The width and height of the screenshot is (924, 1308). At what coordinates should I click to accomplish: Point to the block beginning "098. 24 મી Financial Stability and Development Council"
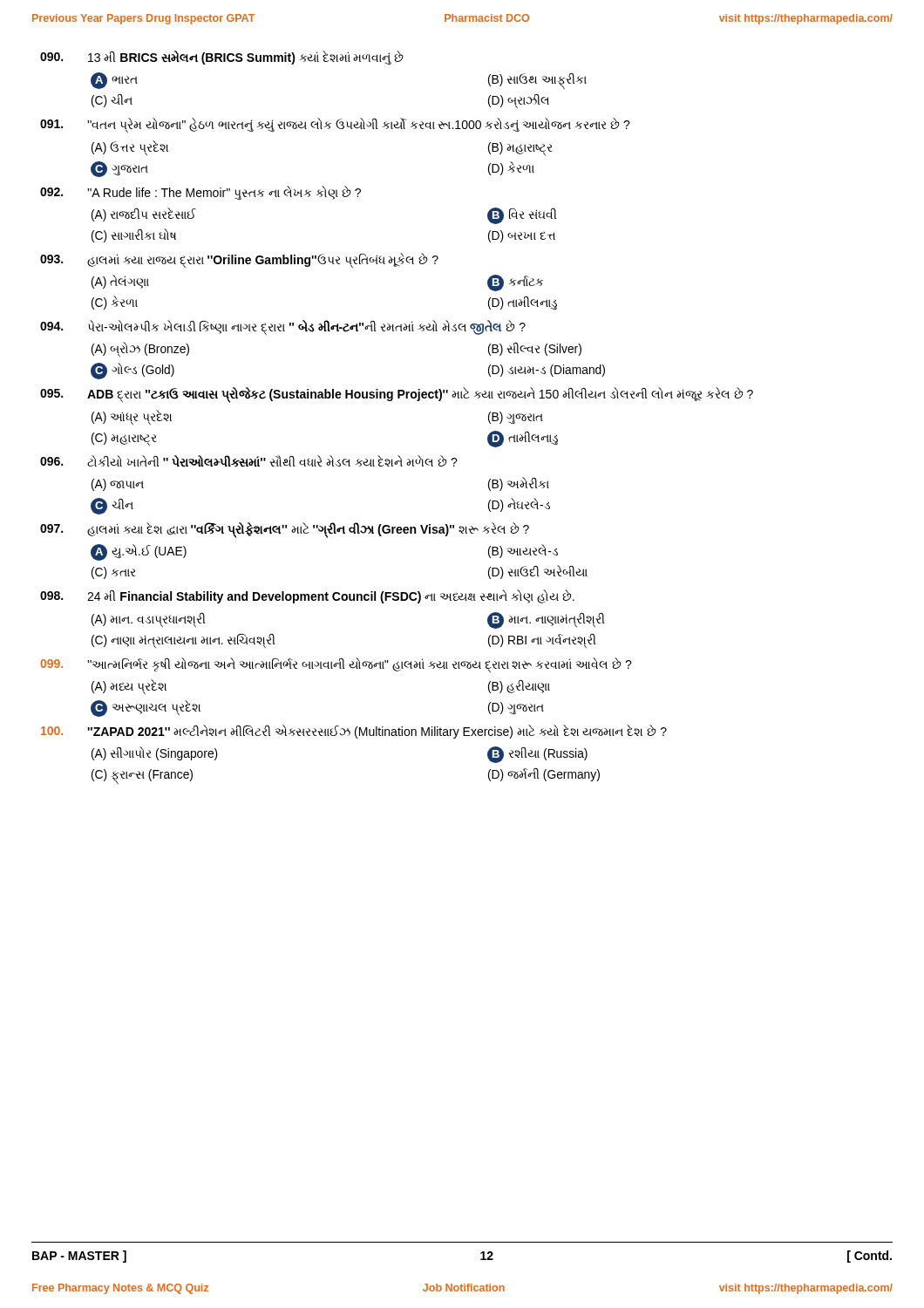307,596
